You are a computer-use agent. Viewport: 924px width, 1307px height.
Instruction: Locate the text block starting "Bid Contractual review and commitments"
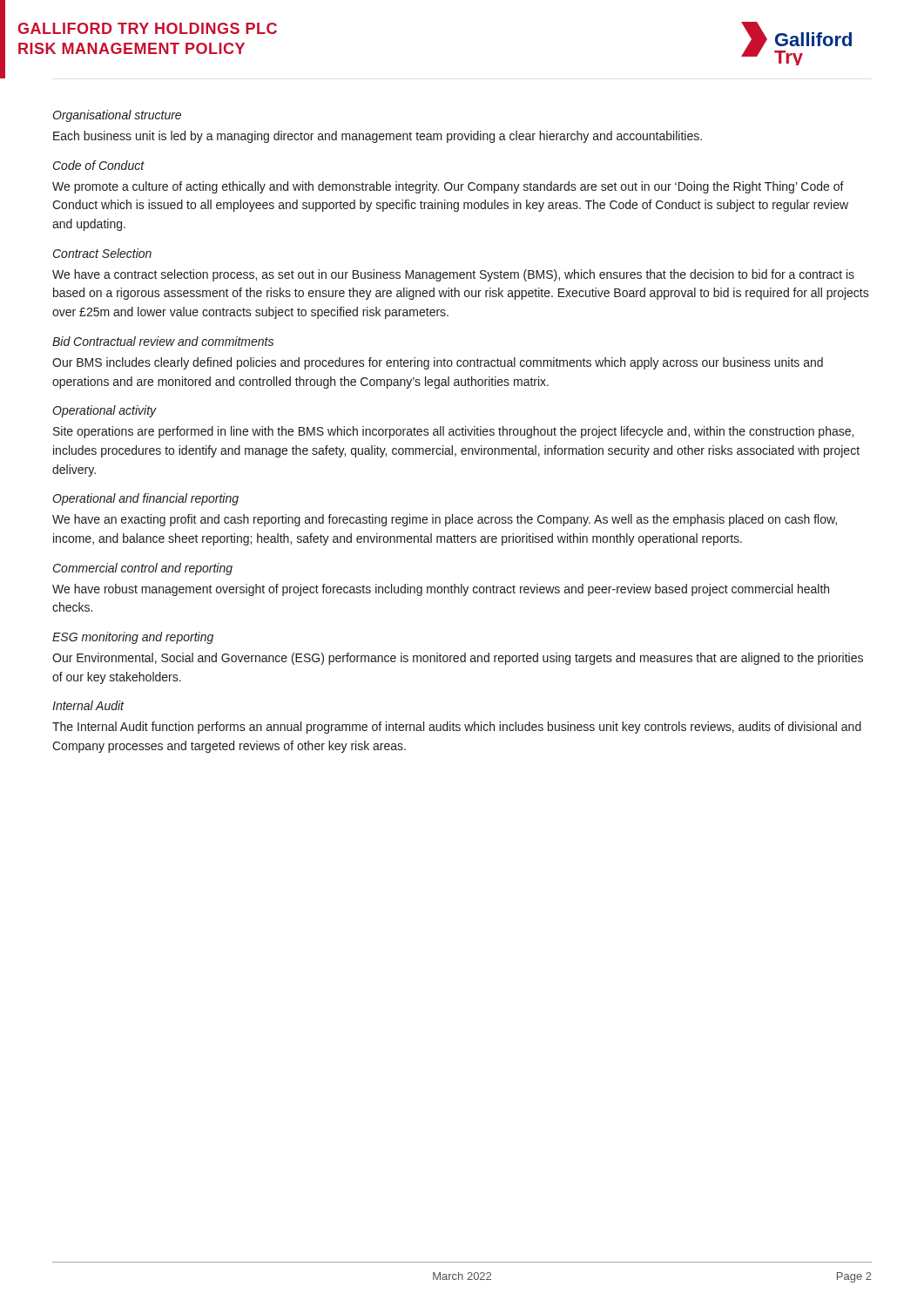click(163, 341)
